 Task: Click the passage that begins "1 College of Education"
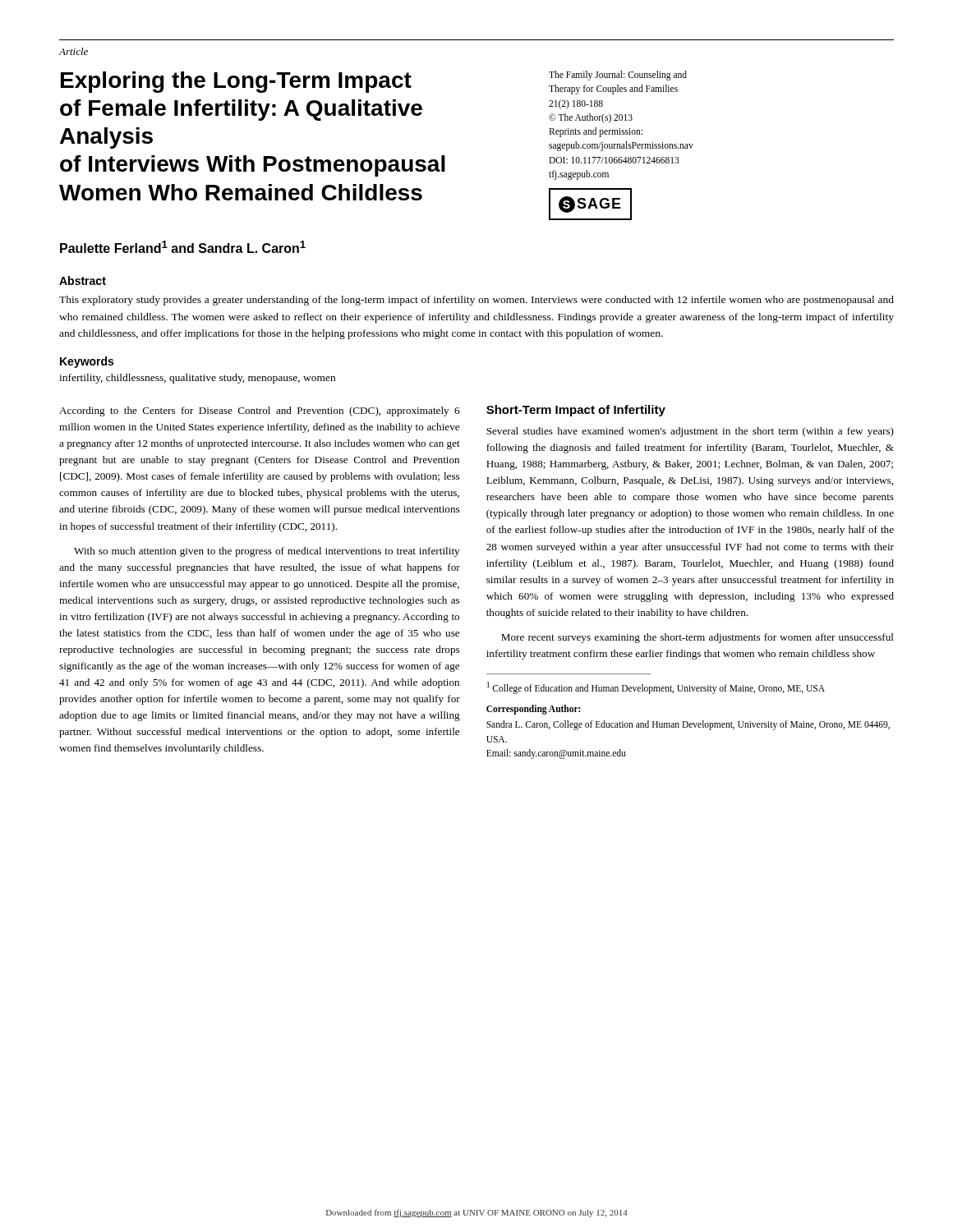[655, 687]
